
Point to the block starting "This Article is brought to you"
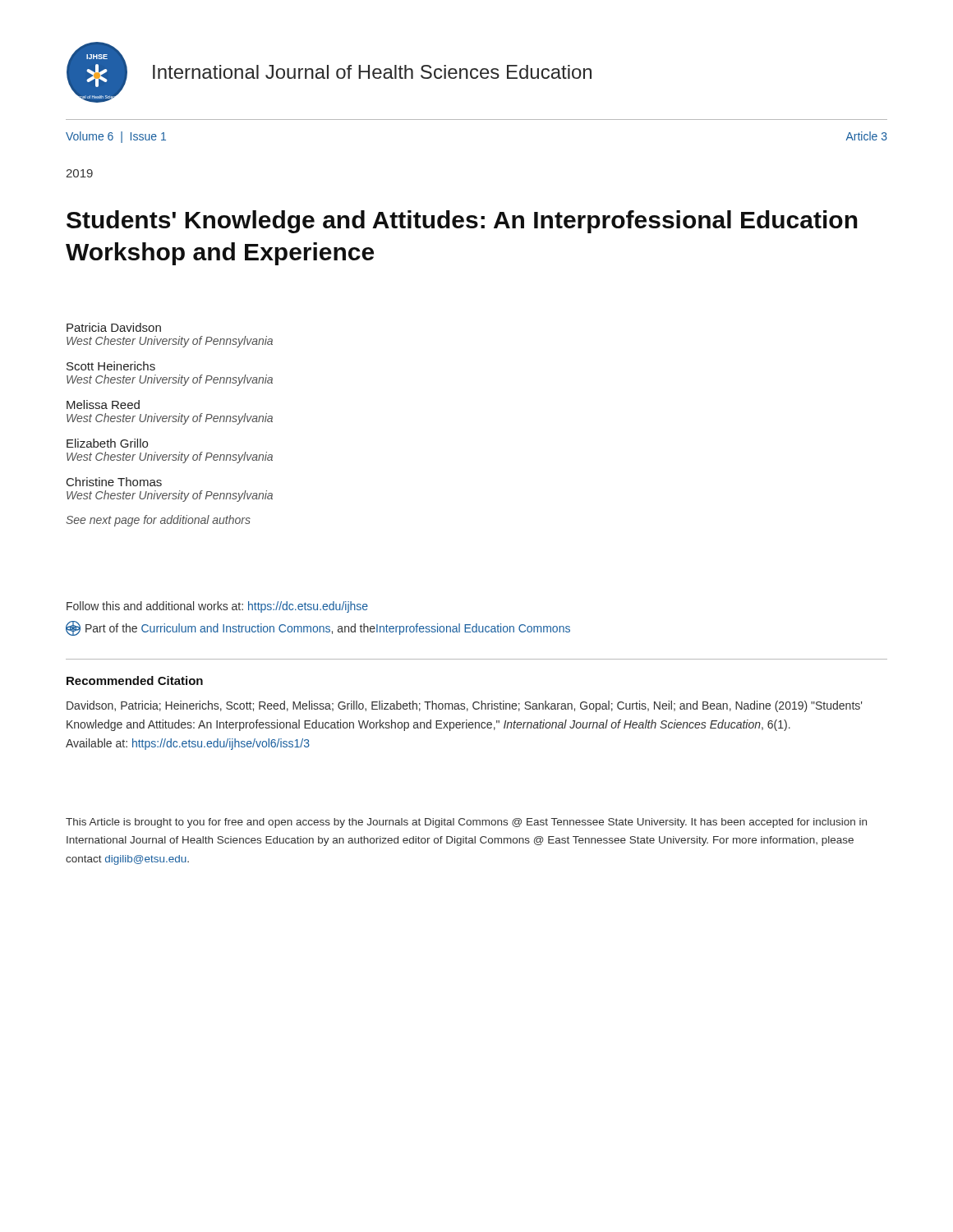[467, 840]
